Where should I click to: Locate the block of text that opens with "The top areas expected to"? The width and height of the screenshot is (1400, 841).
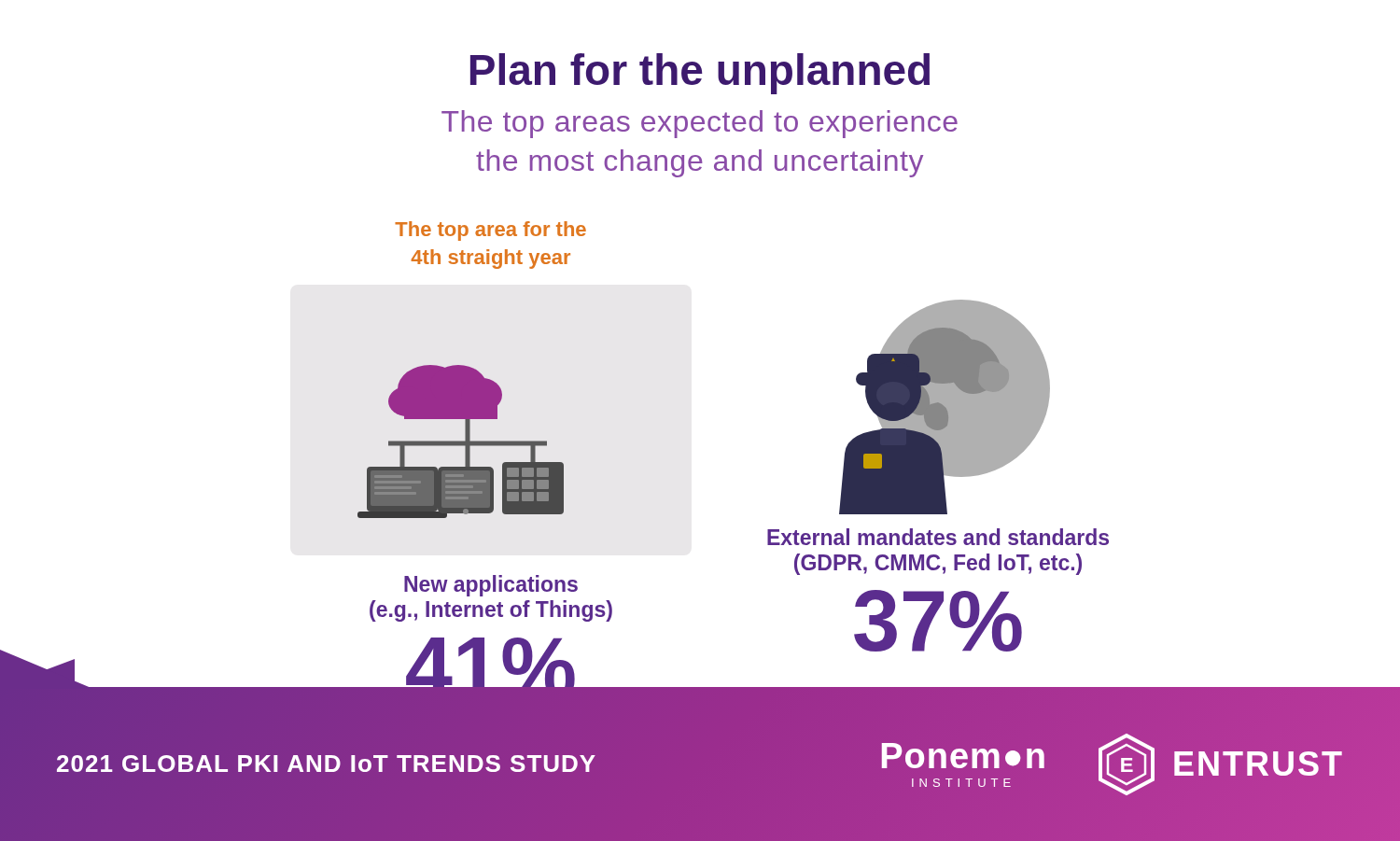coord(700,141)
